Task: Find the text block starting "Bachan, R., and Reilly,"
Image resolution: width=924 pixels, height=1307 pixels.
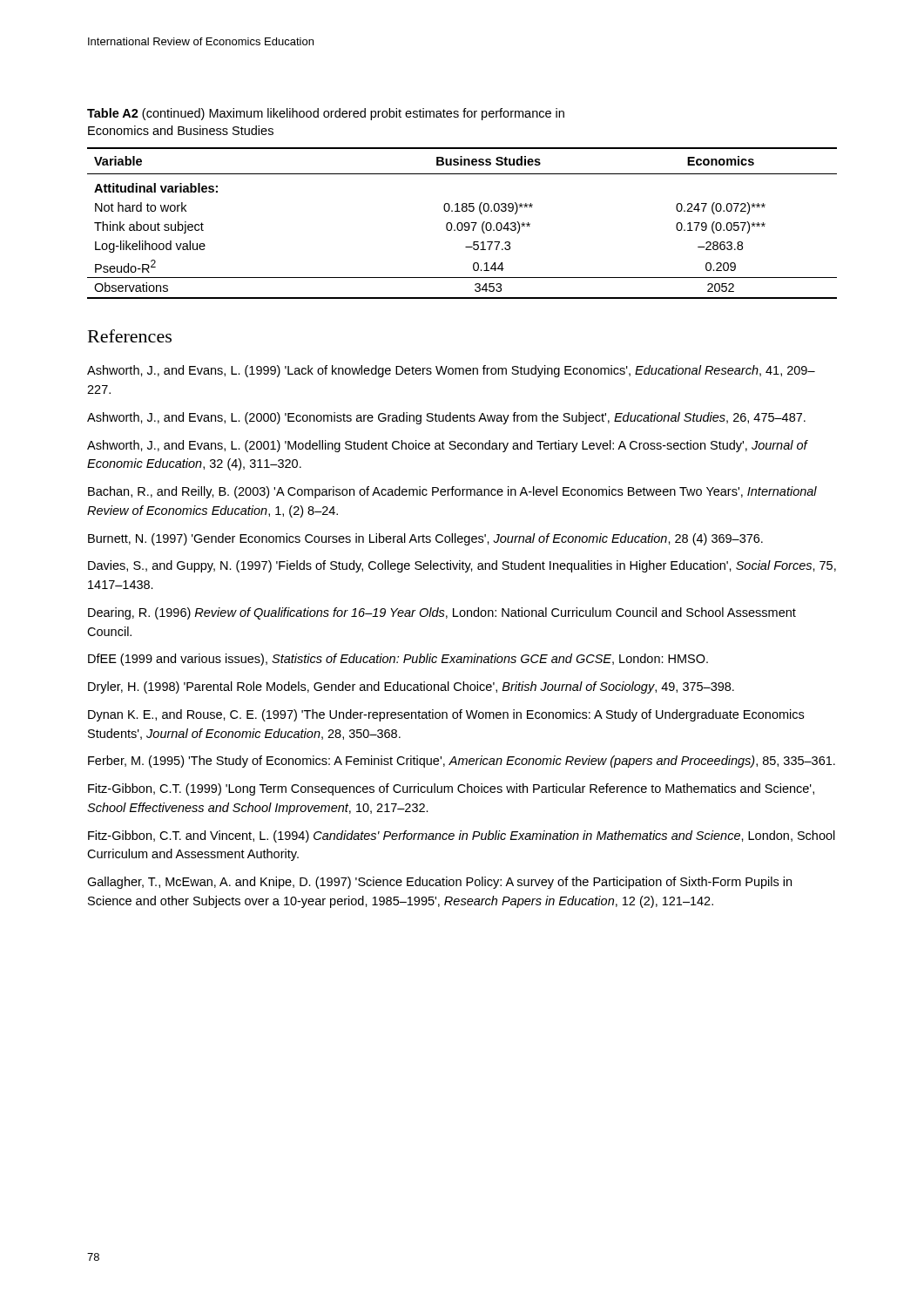Action: [452, 501]
